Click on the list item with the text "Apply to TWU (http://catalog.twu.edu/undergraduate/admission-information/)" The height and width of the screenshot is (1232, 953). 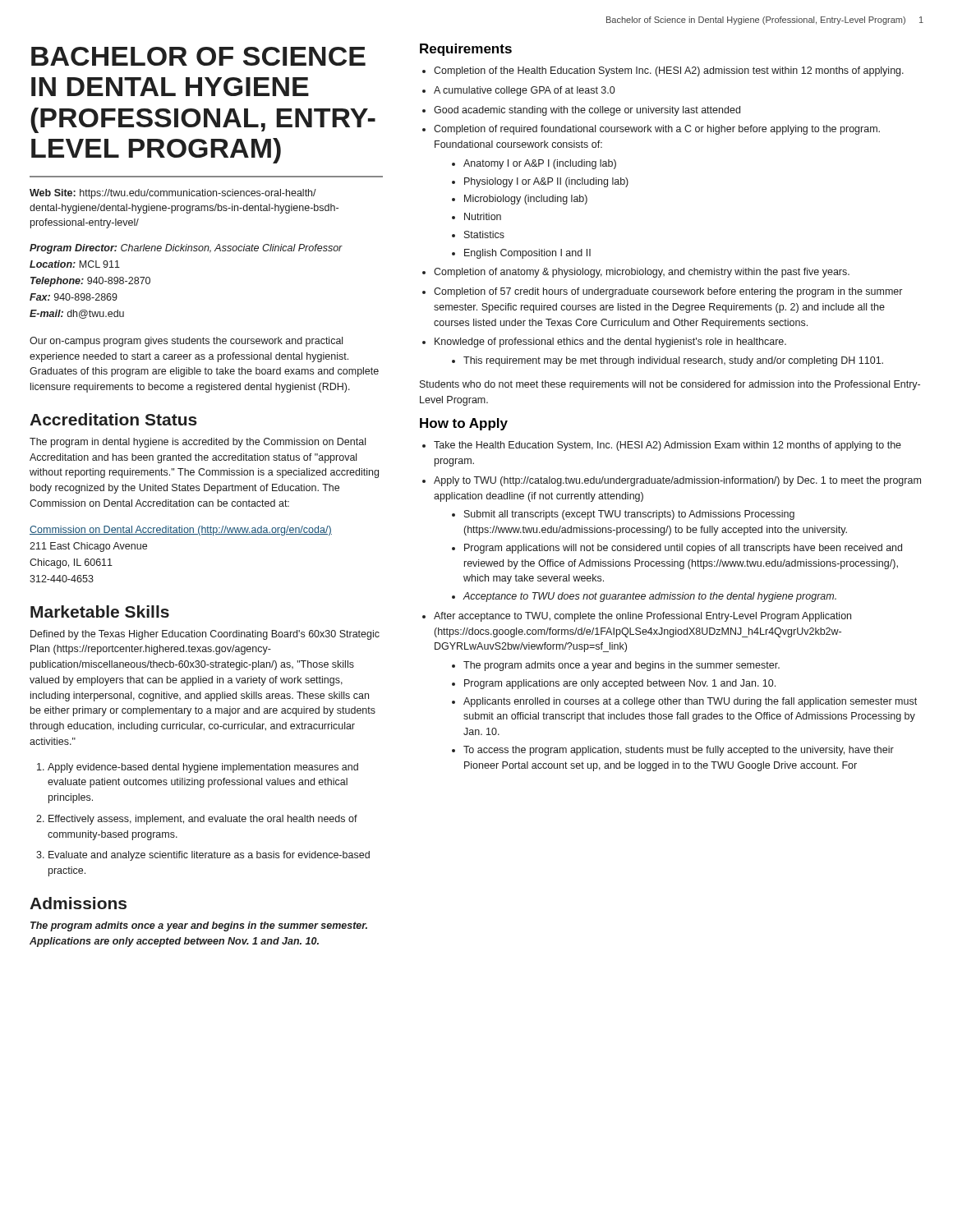pyautogui.click(x=679, y=539)
